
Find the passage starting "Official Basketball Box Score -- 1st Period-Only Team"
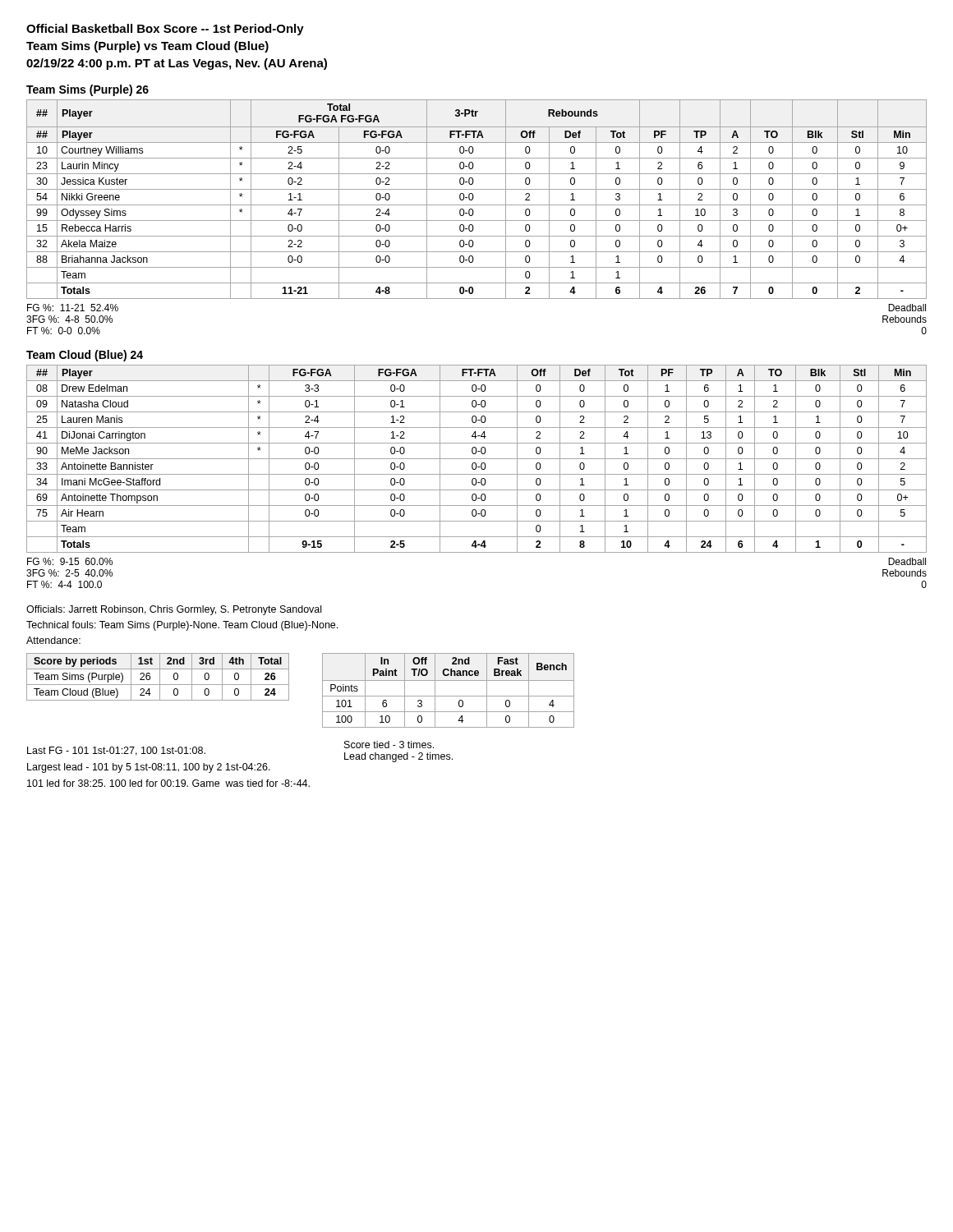165,30
